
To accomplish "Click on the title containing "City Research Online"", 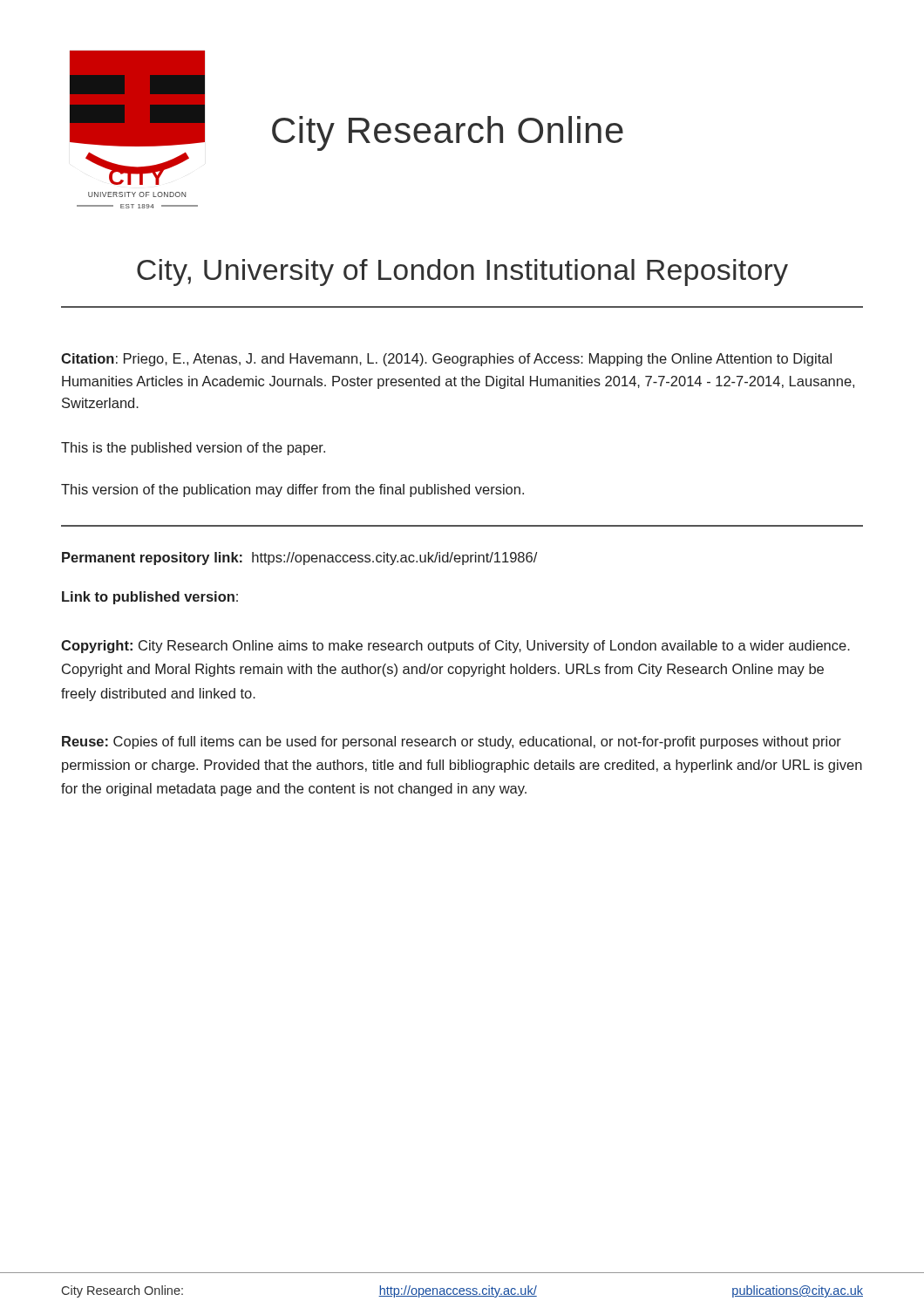I will point(448,130).
